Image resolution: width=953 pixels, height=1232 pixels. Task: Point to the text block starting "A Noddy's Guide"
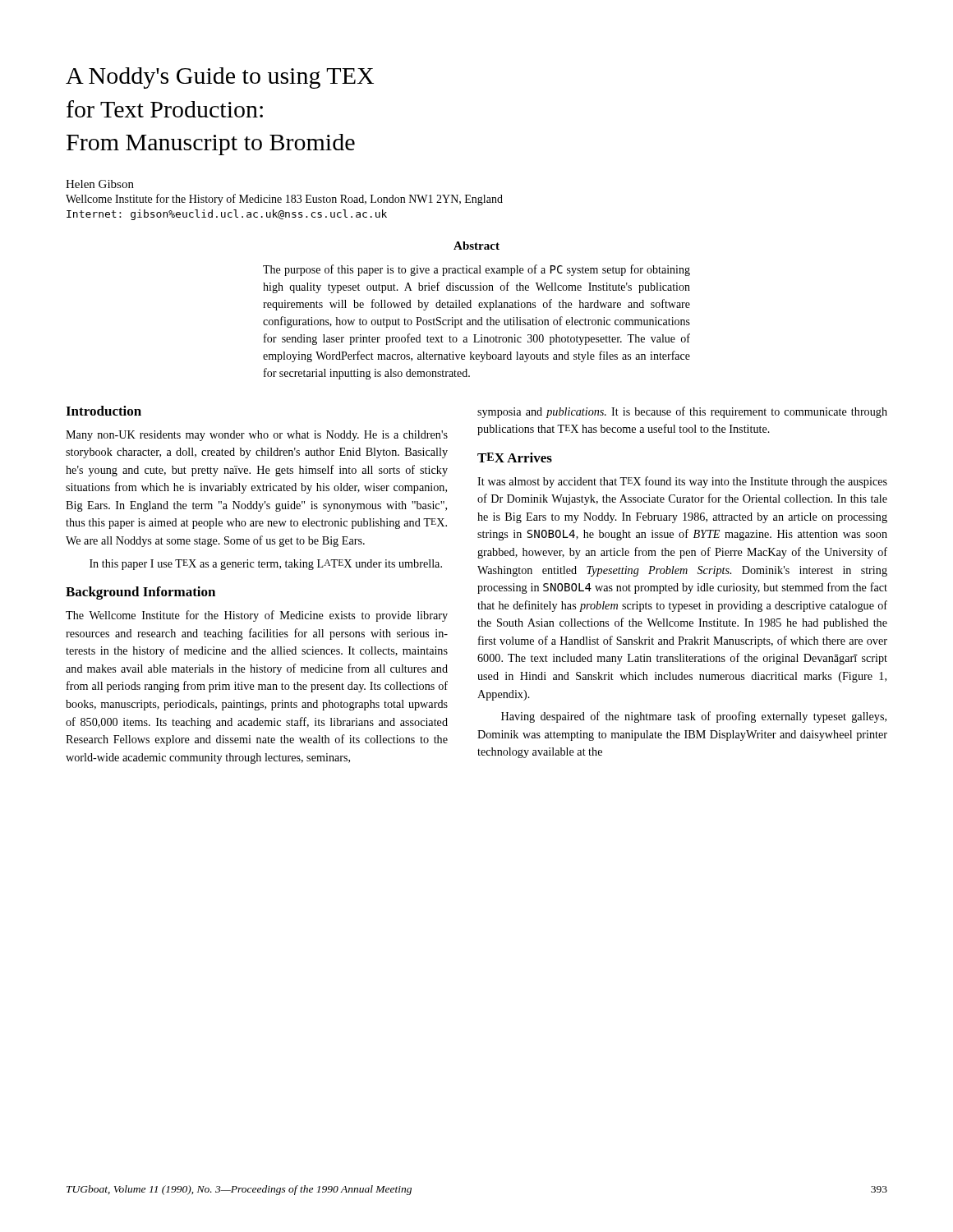(220, 78)
